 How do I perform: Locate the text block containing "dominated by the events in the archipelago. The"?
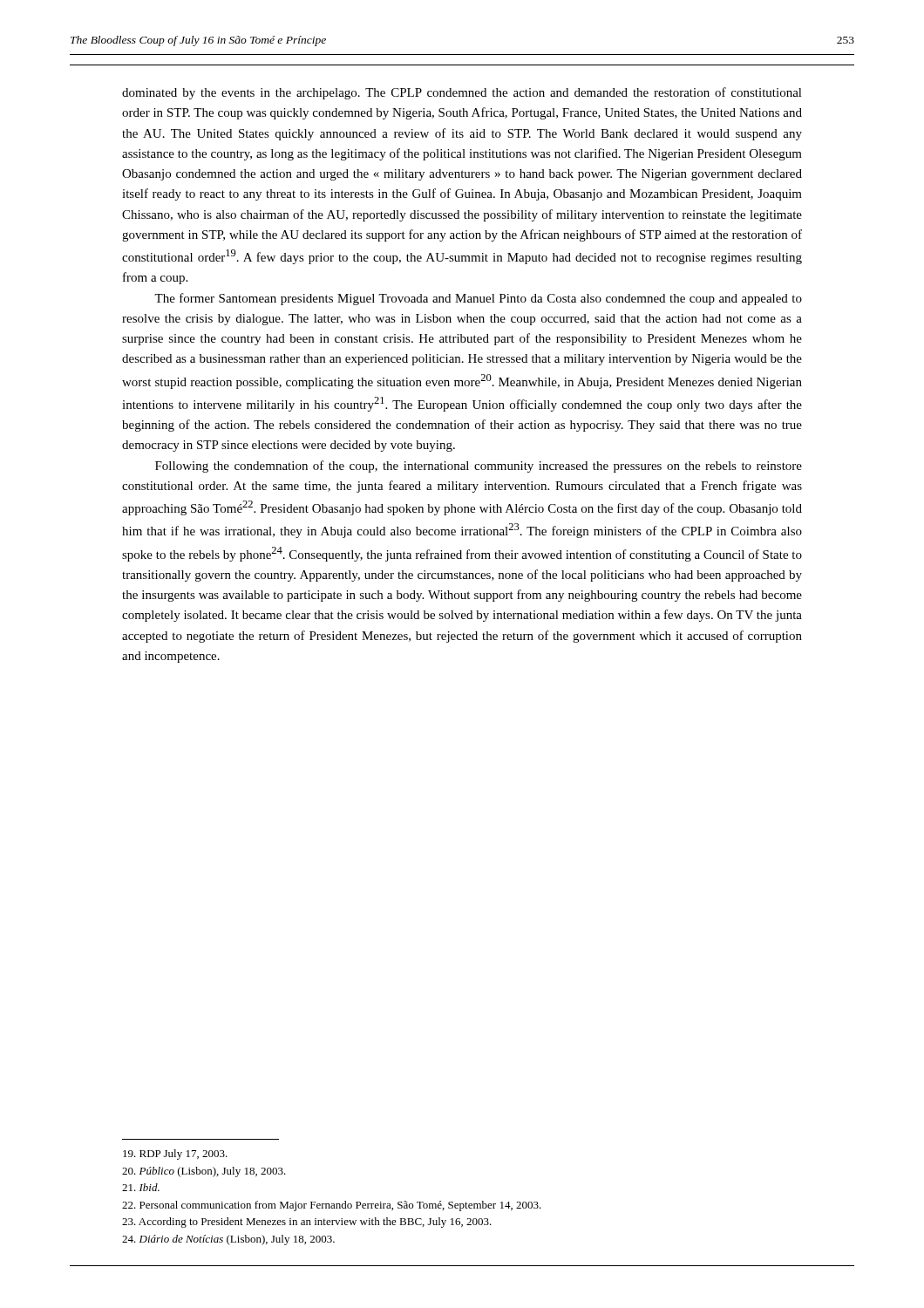tap(462, 185)
